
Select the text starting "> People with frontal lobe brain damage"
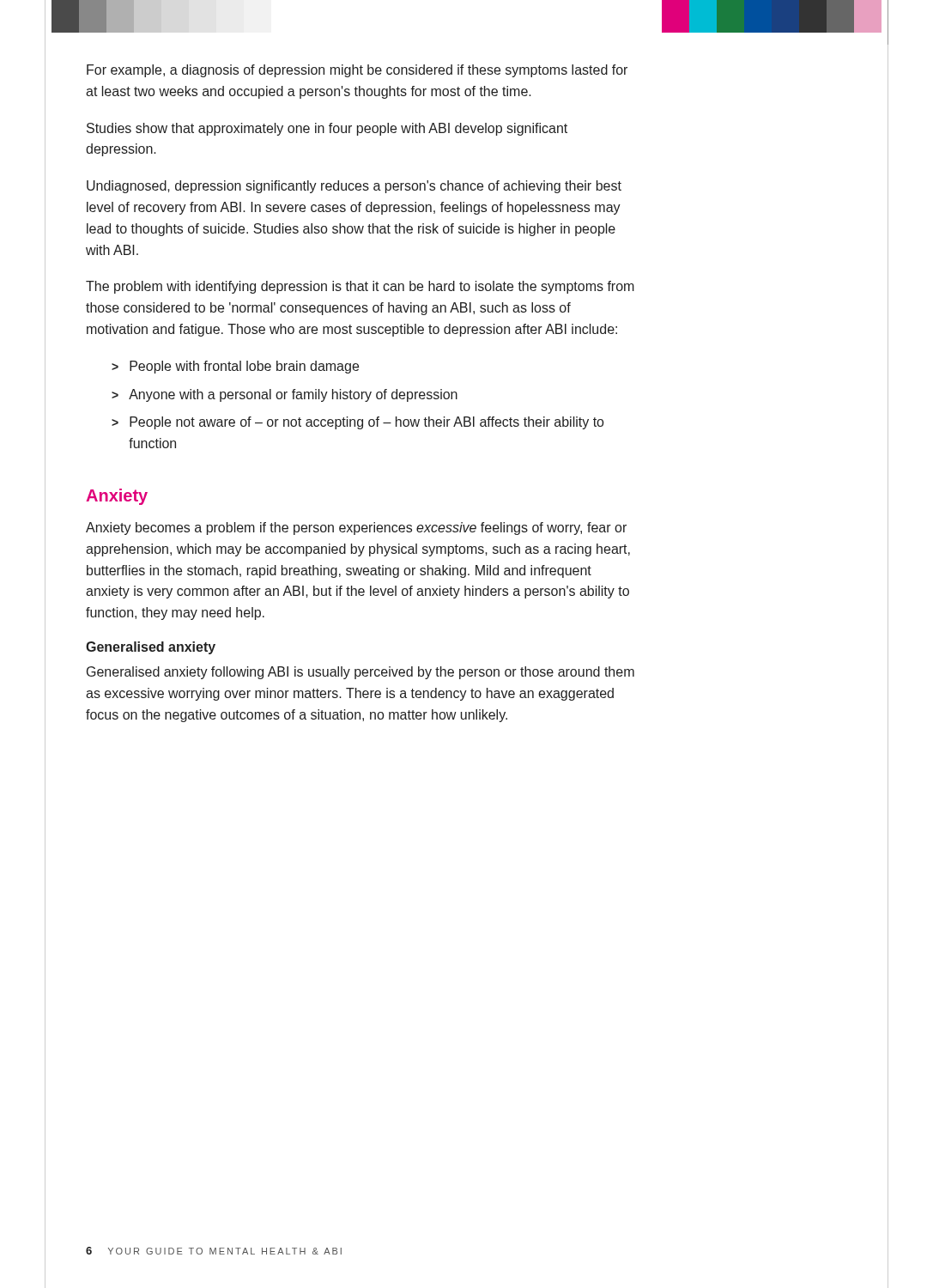pos(236,367)
